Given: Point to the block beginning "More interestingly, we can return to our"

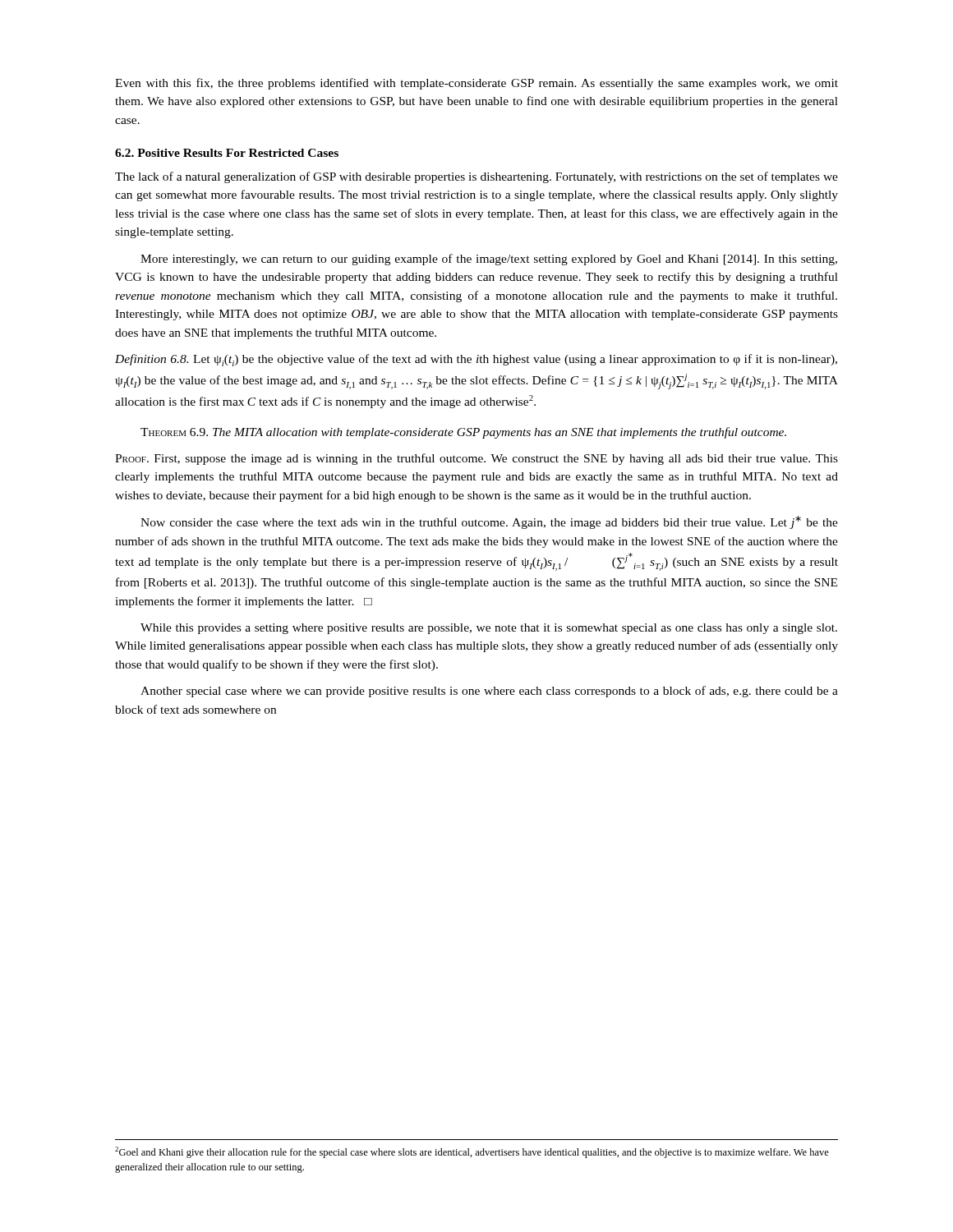Looking at the screenshot, I should [476, 295].
